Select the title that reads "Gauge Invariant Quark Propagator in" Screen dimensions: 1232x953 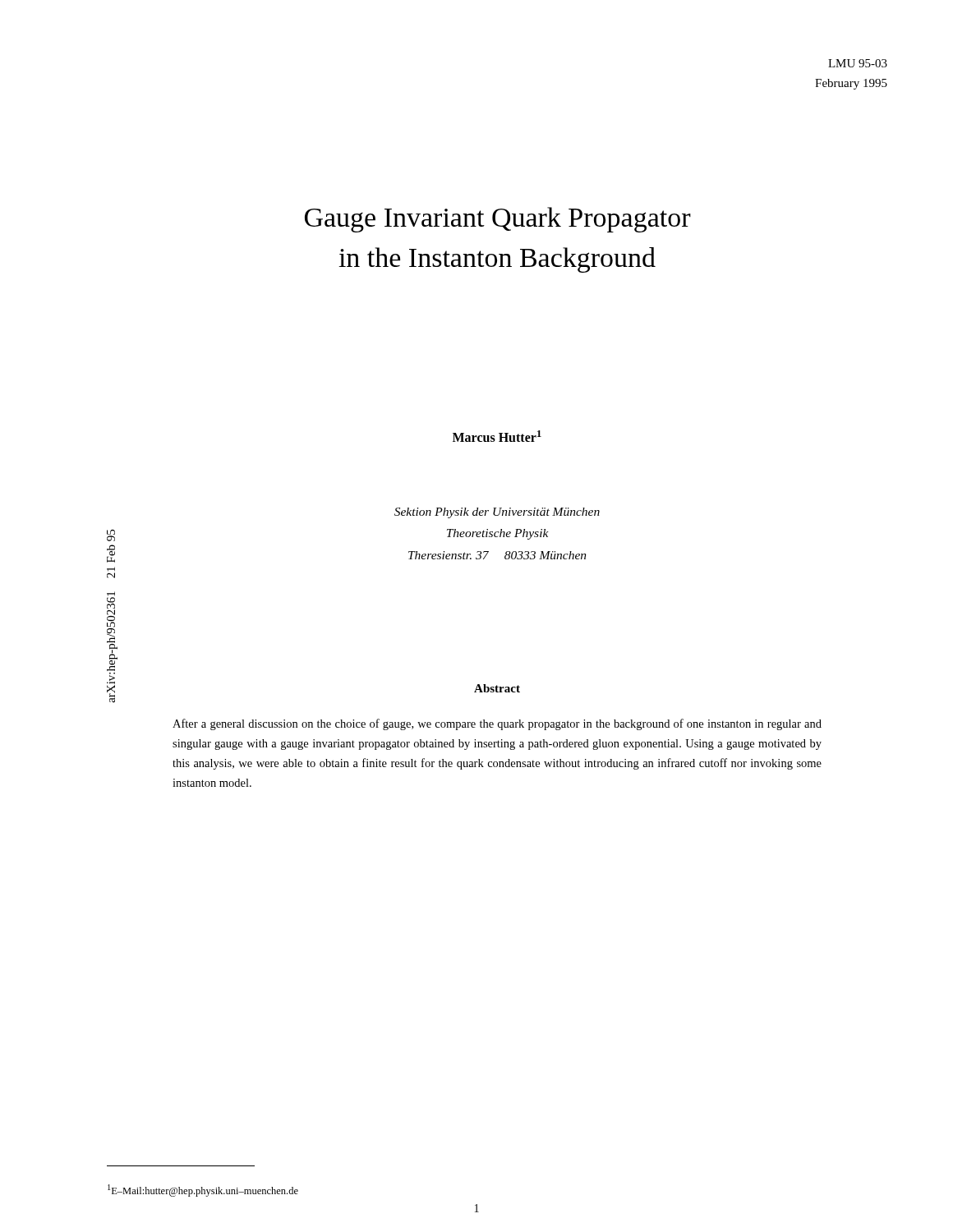point(497,237)
